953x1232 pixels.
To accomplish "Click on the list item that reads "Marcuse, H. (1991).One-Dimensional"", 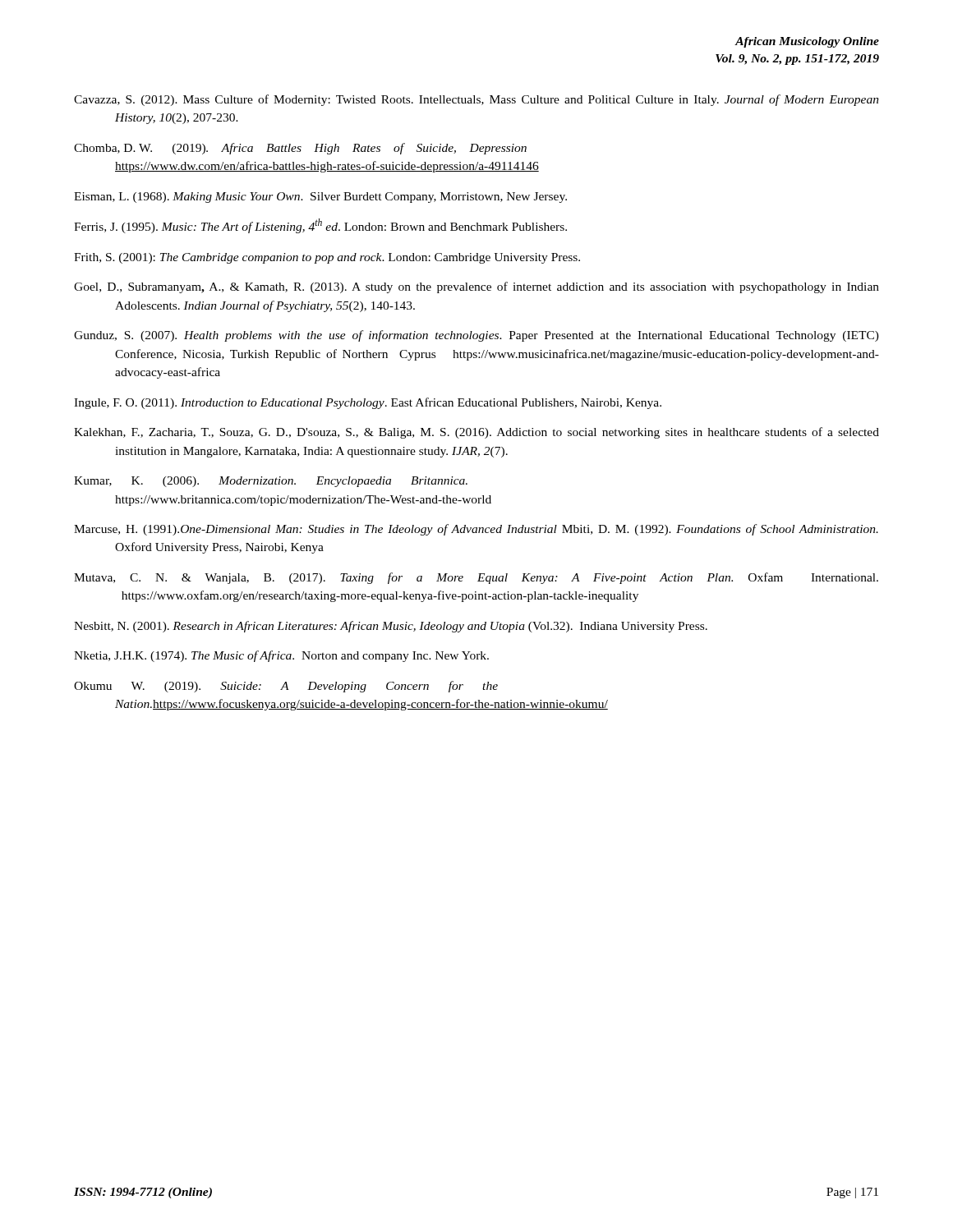I will (476, 538).
